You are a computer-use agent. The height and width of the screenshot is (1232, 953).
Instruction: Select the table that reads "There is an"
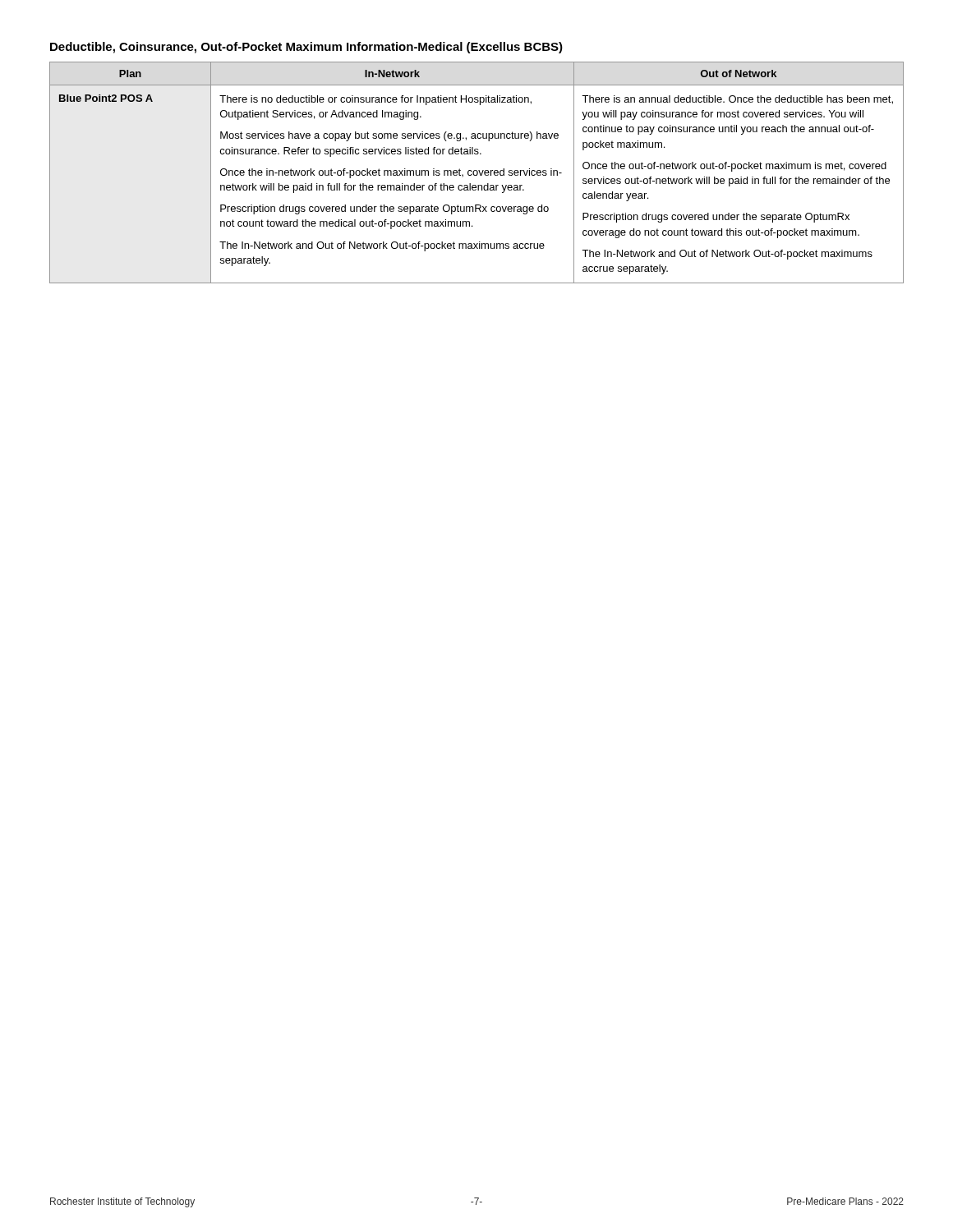click(476, 172)
